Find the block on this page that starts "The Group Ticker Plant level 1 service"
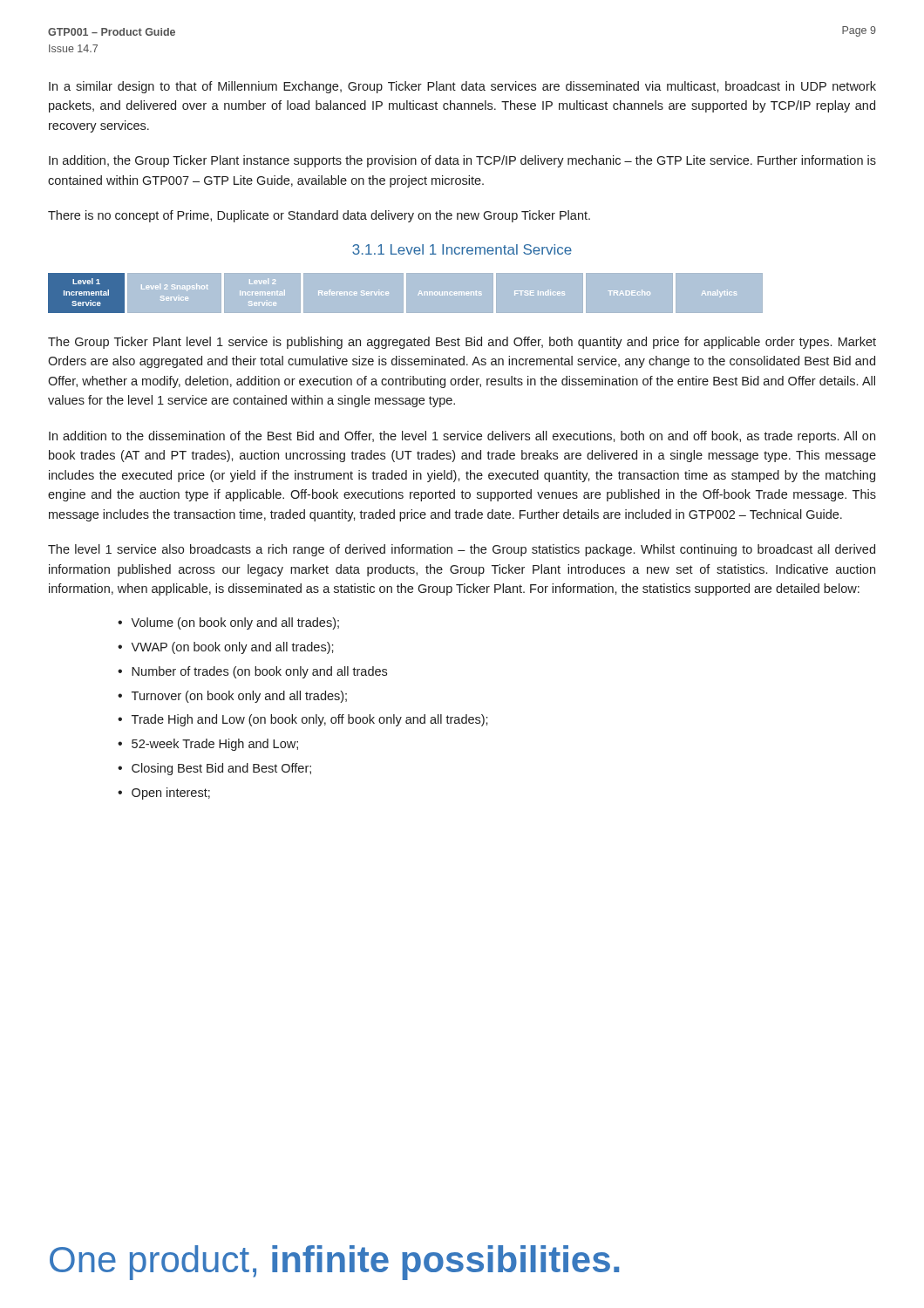This screenshot has width=924, height=1308. pos(462,371)
